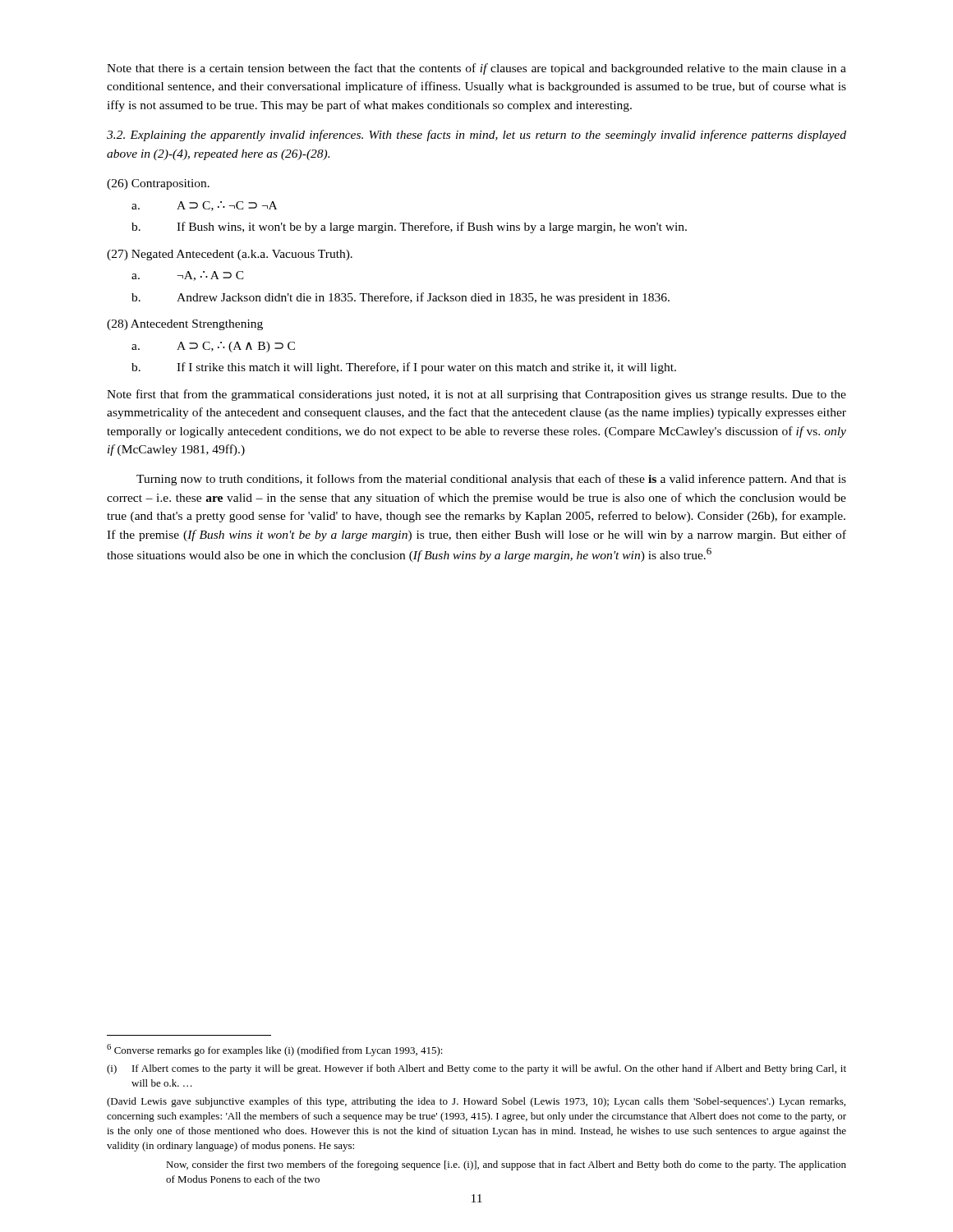Image resolution: width=953 pixels, height=1232 pixels.
Task: Locate the passage starting "Turning now to truth conditions, it follows"
Action: pyautogui.click(x=476, y=517)
